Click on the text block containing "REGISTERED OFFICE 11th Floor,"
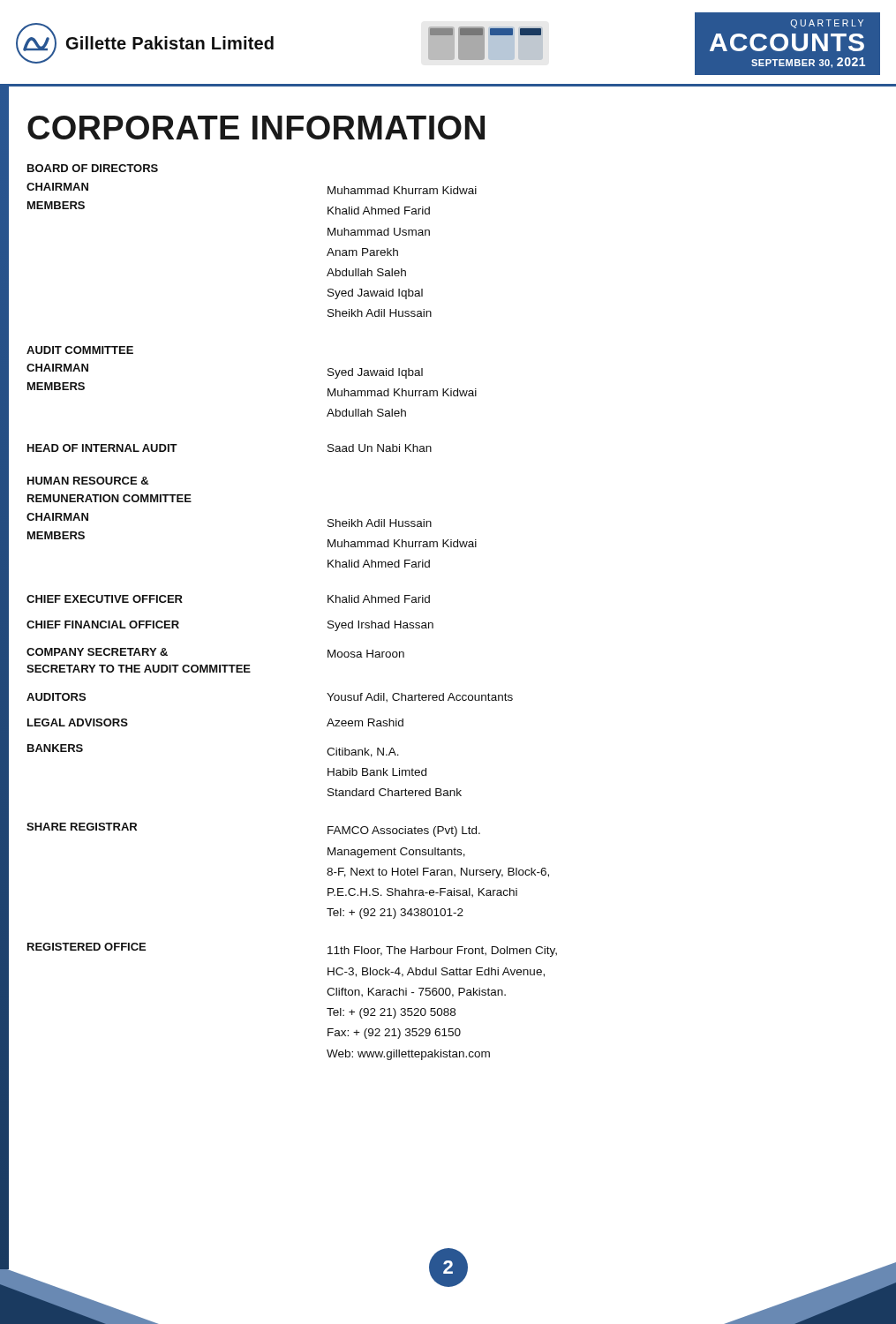Screen dimensions: 1324x896 (444, 1002)
